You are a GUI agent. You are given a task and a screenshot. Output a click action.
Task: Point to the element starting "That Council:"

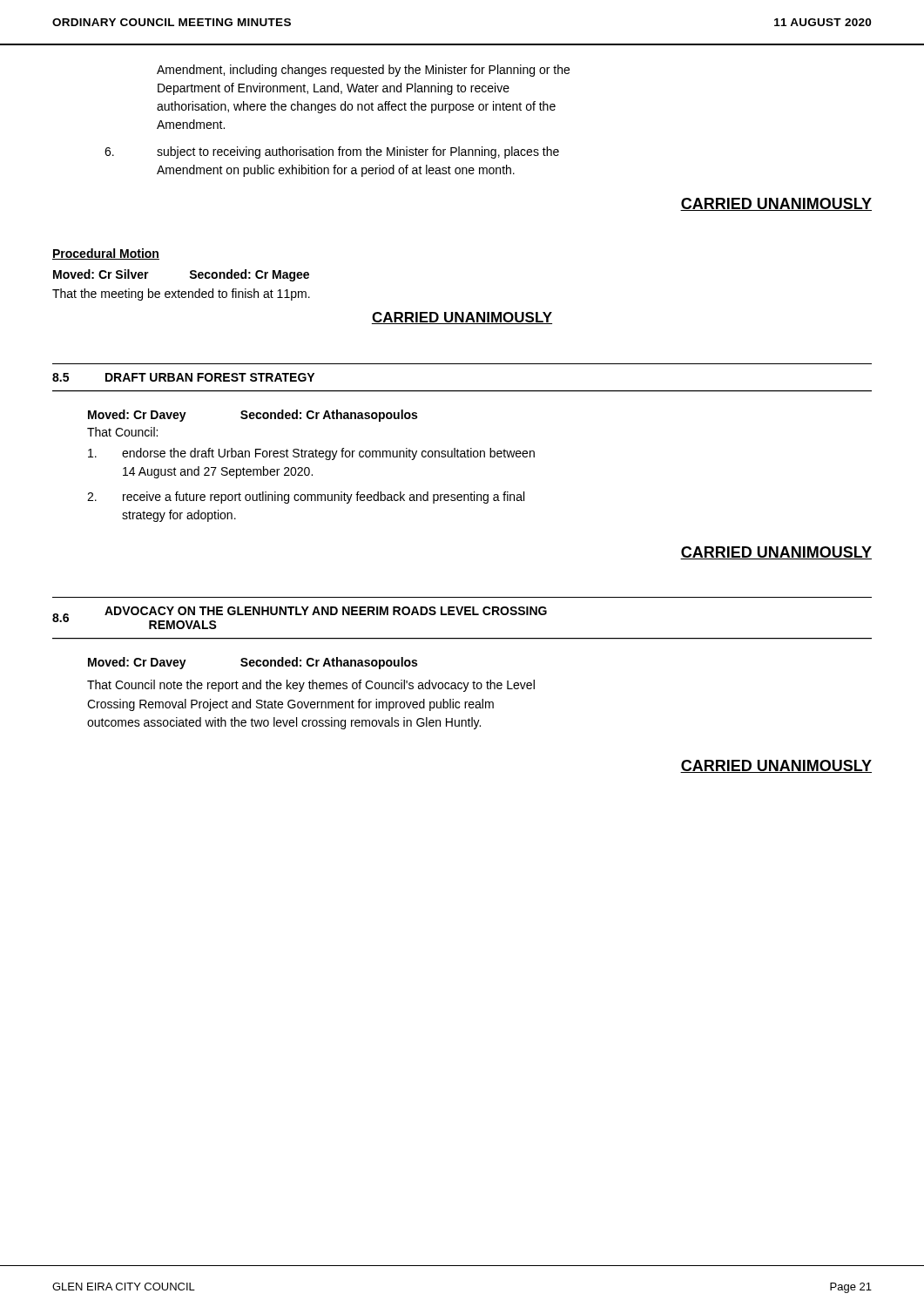coord(123,432)
